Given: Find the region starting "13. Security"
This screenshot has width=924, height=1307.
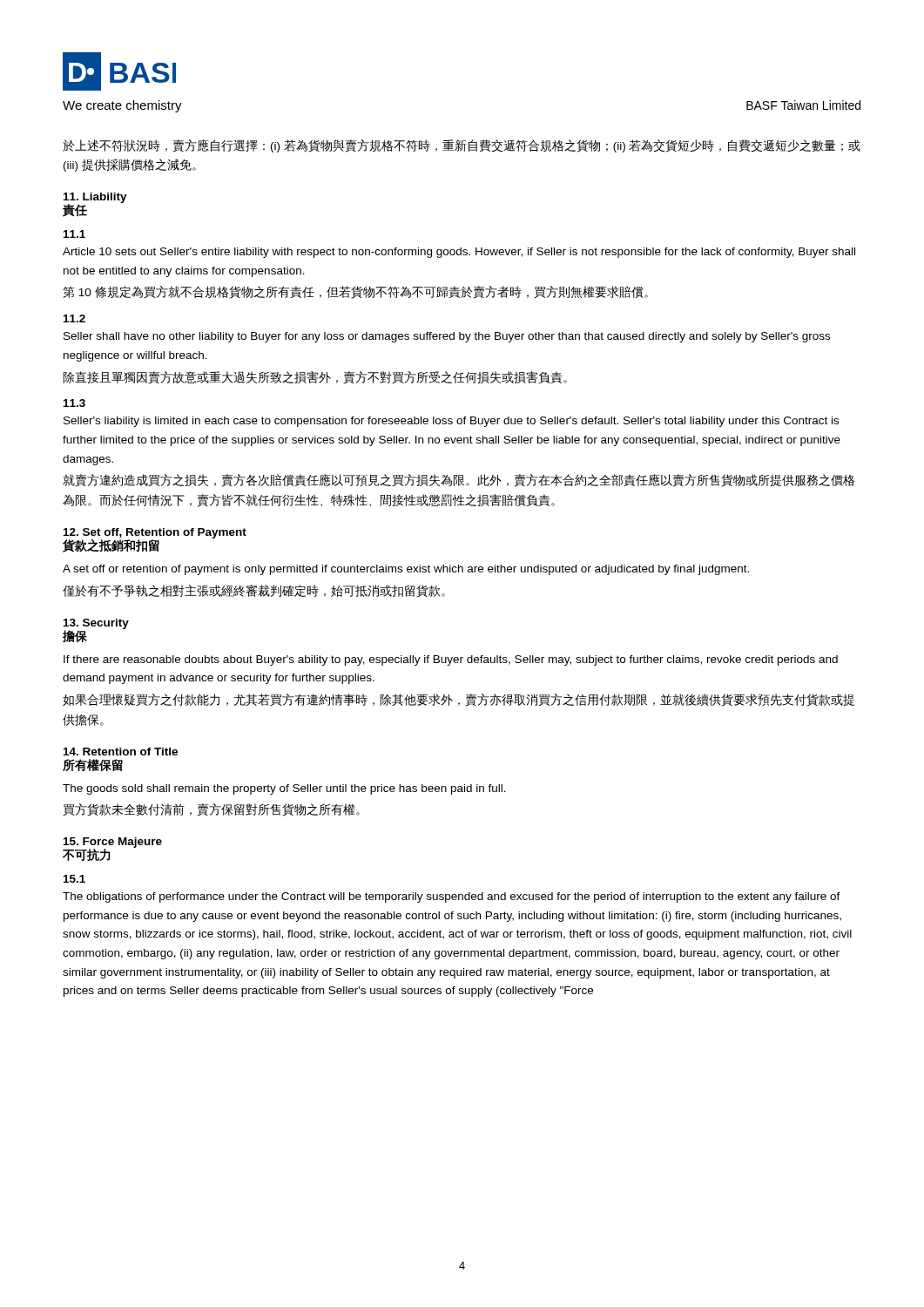Looking at the screenshot, I should (x=96, y=622).
